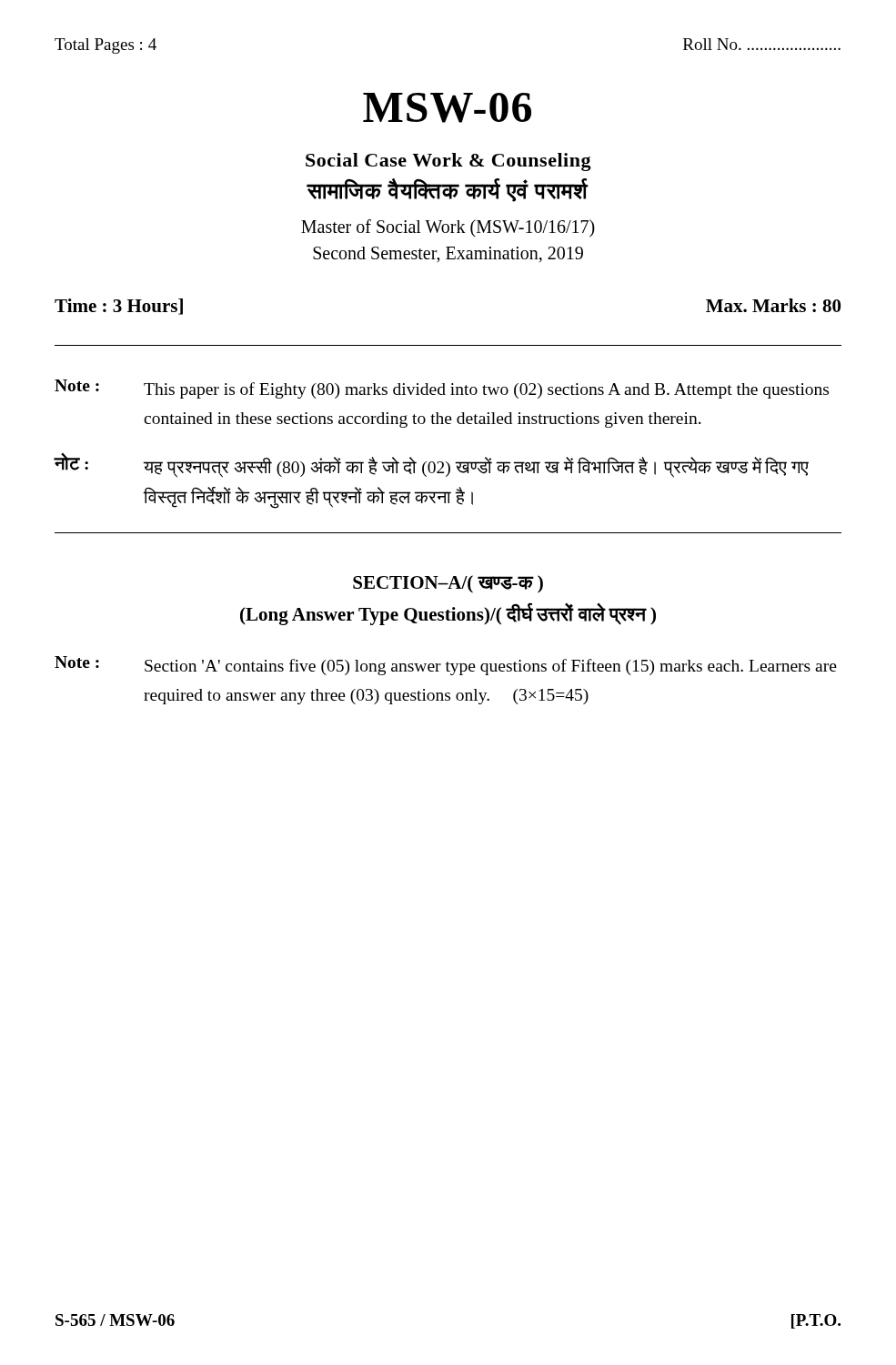Find the region starting "नोट : यह"
Viewport: 896px width, 1365px height.
pos(448,483)
